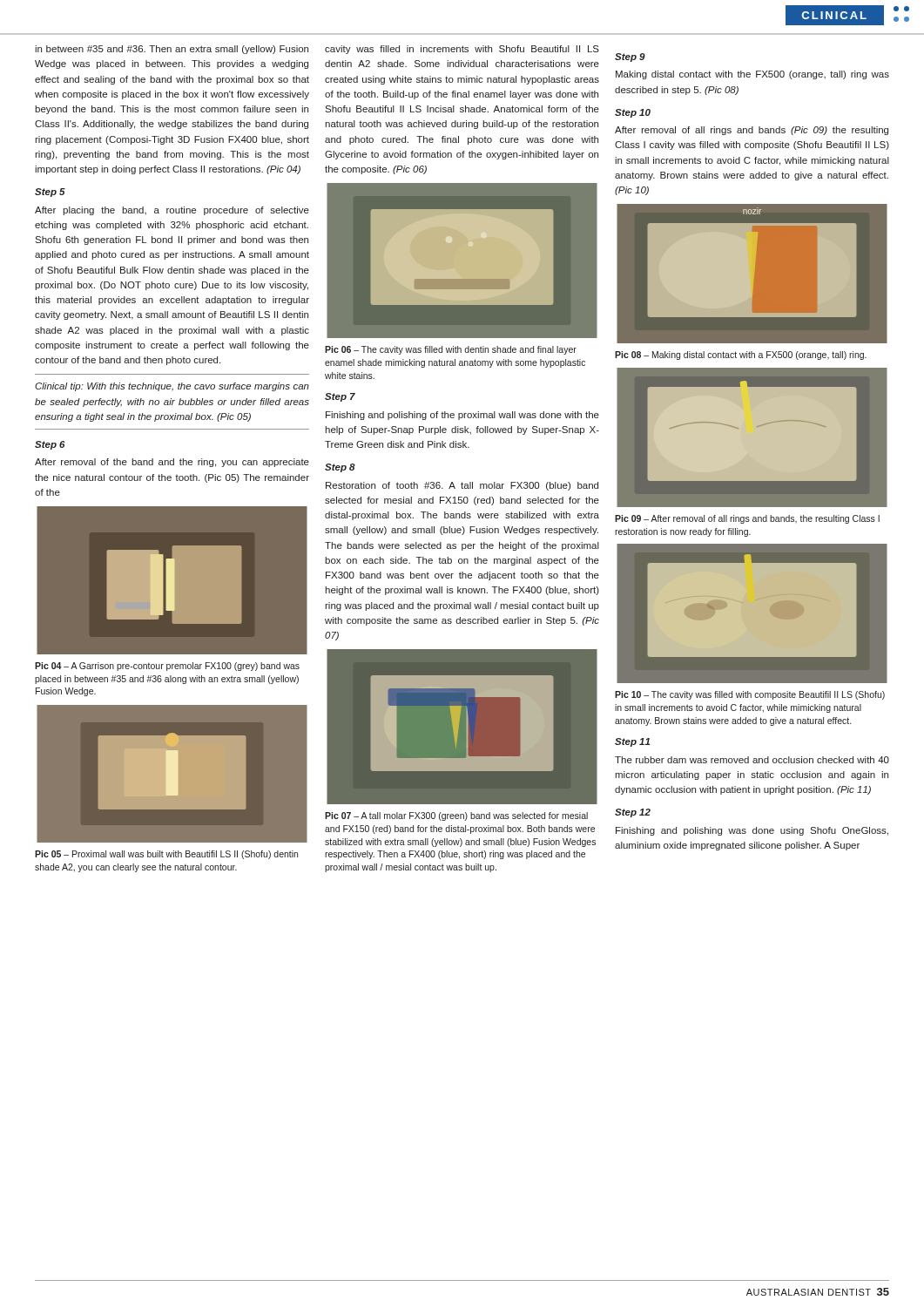Screen dimensions: 1307x924
Task: Navigate to the region starting "Pic 05 – Proximal wall"
Action: pos(172,861)
